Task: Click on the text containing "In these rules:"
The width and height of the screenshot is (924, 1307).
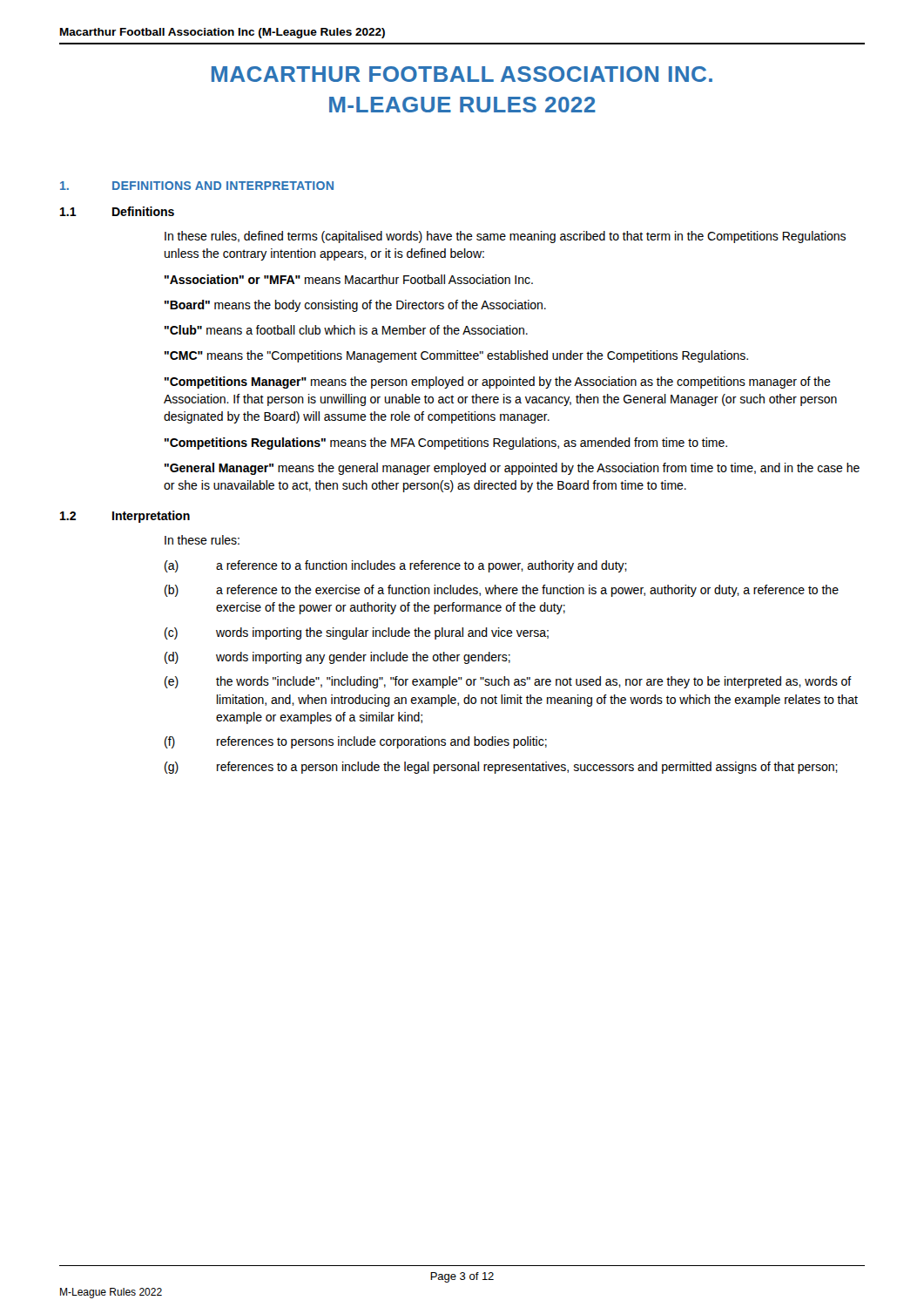Action: click(x=202, y=540)
